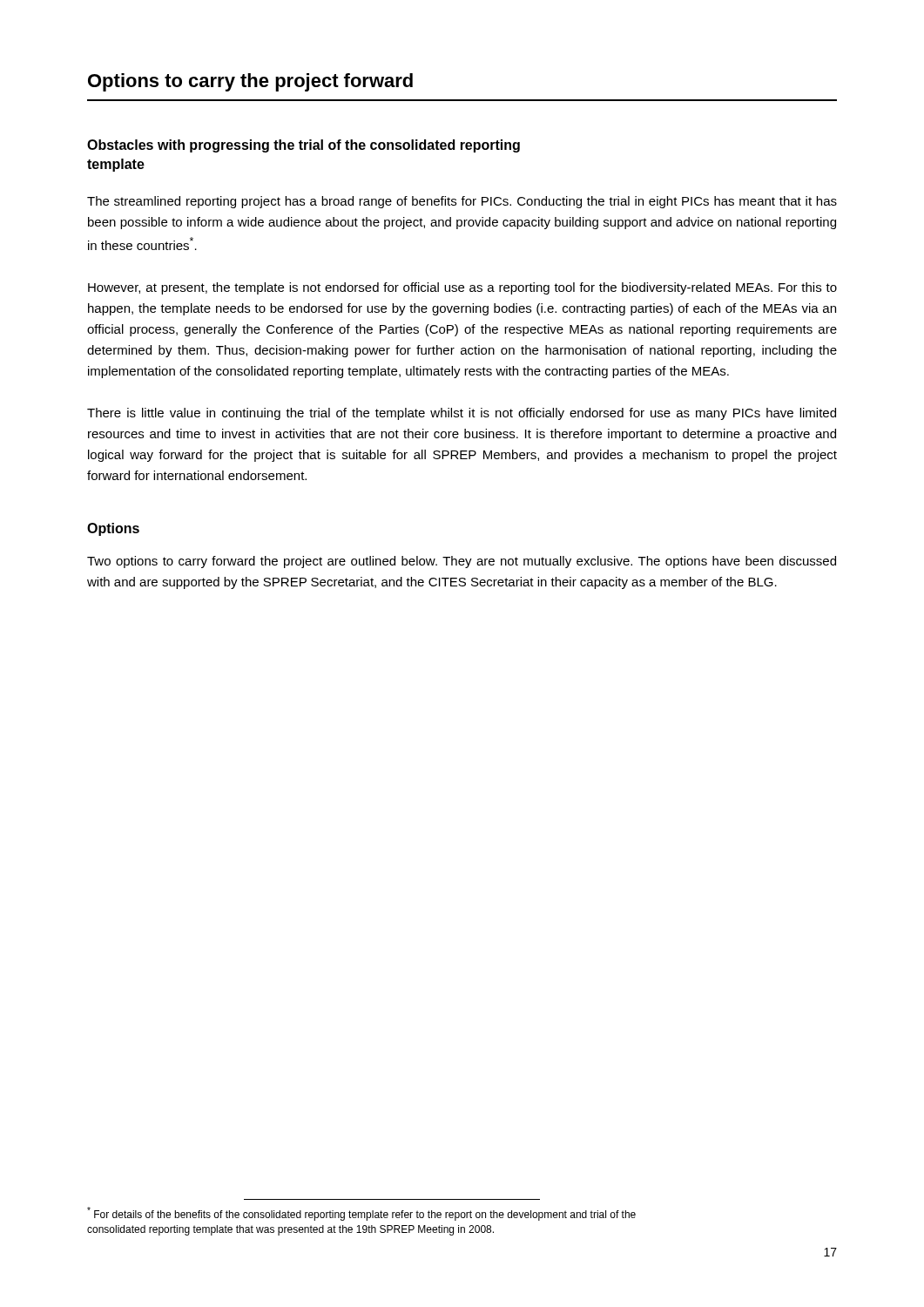Image resolution: width=924 pixels, height=1307 pixels.
Task: Find the block on this page that starts "Two options to carry forward the"
Action: [x=462, y=571]
